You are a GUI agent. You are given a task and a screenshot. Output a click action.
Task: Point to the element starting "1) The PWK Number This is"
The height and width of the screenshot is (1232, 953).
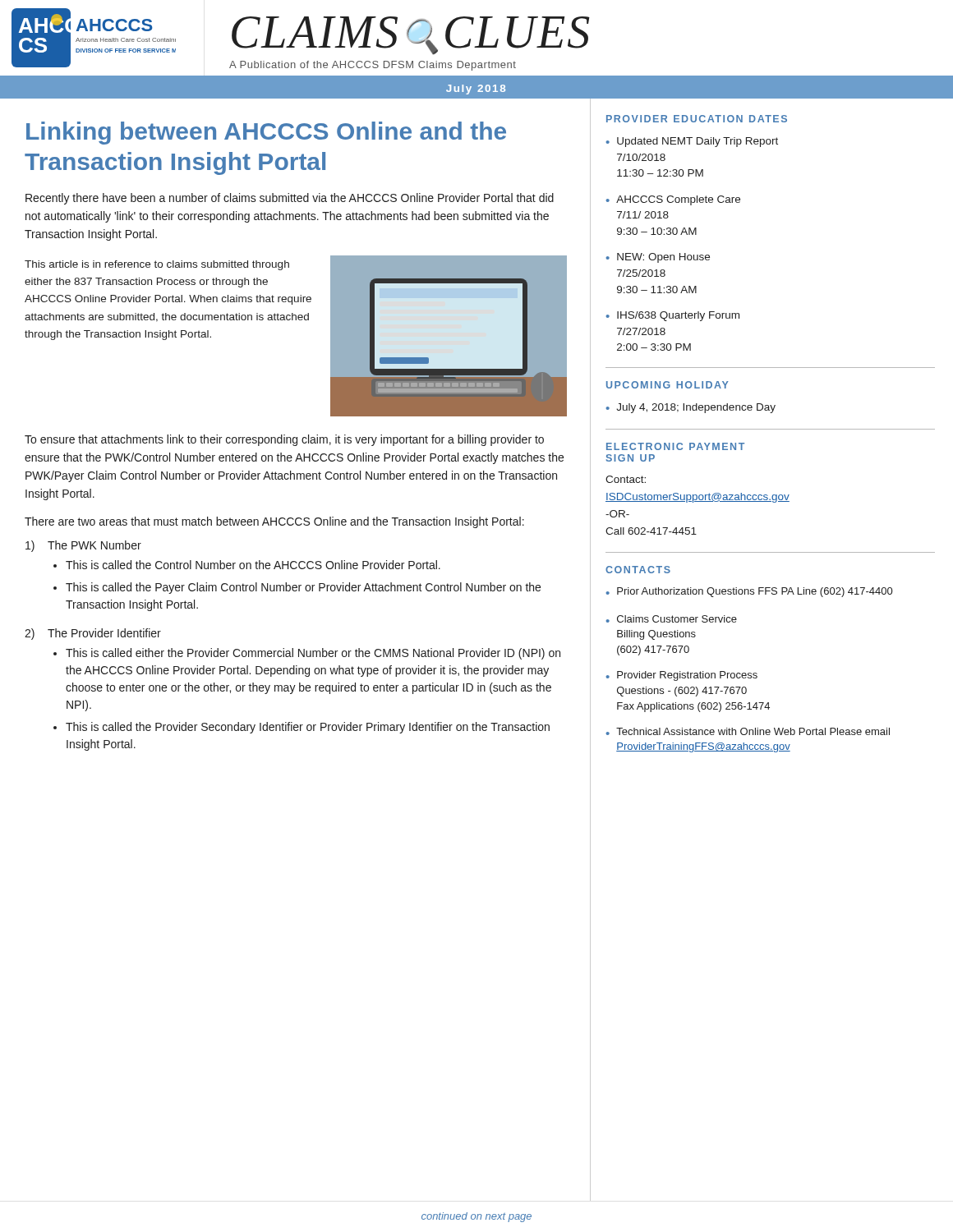tap(296, 579)
